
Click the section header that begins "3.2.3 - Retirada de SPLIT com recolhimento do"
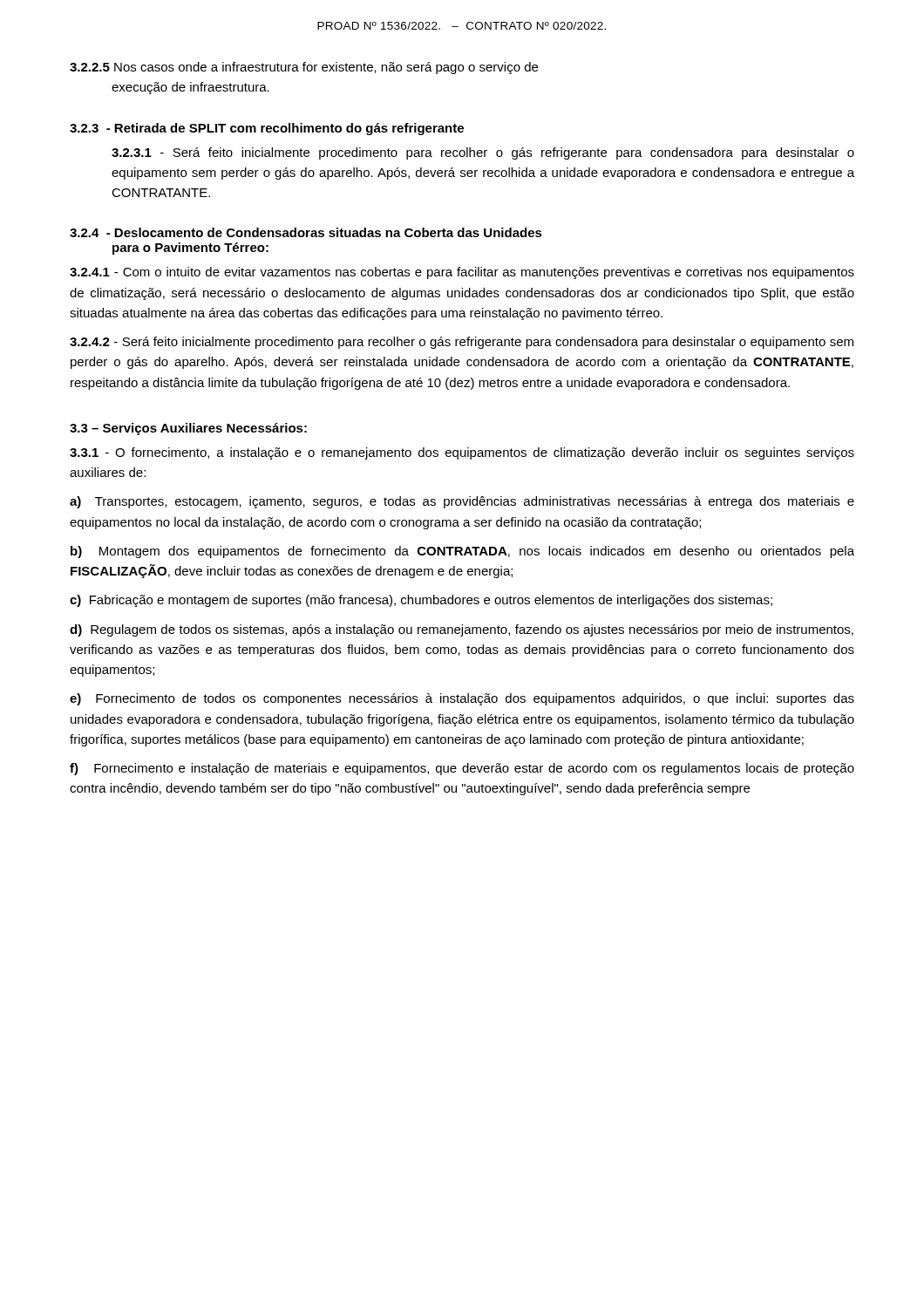[x=267, y=127]
